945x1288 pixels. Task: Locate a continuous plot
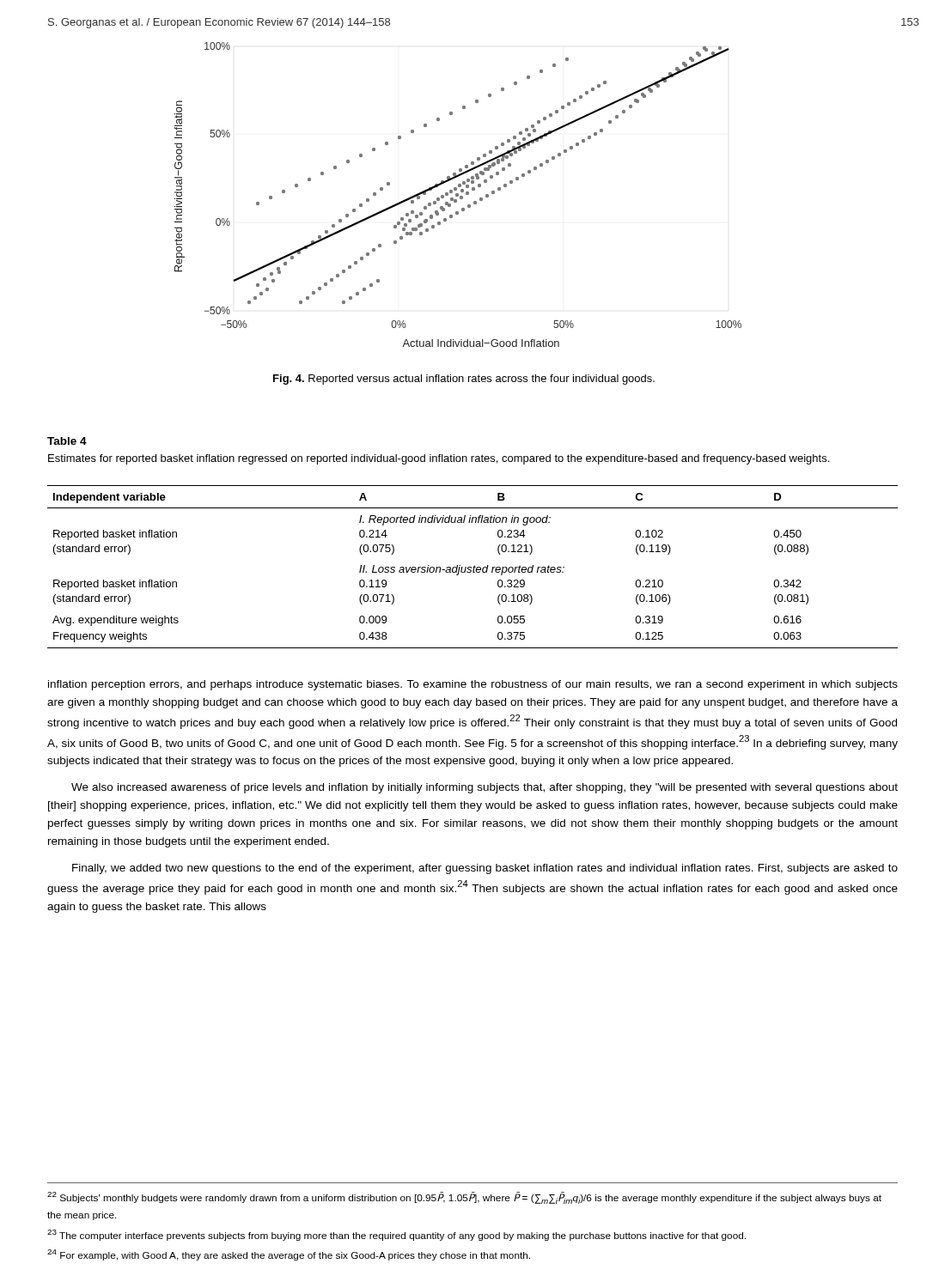(x=464, y=199)
